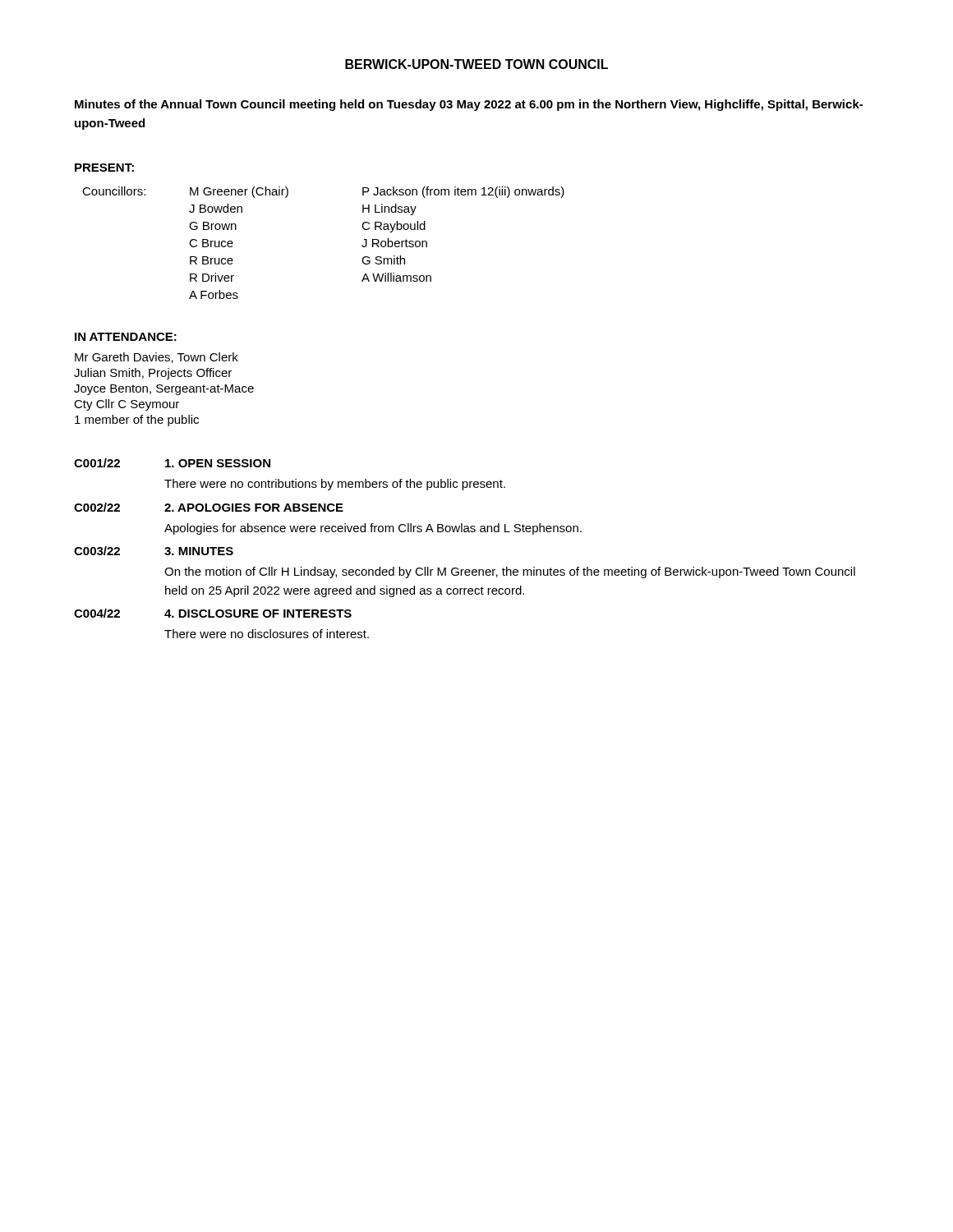Find the block on this page that starts "On the motion of Cllr H"
The image size is (953, 1232).
pos(510,580)
